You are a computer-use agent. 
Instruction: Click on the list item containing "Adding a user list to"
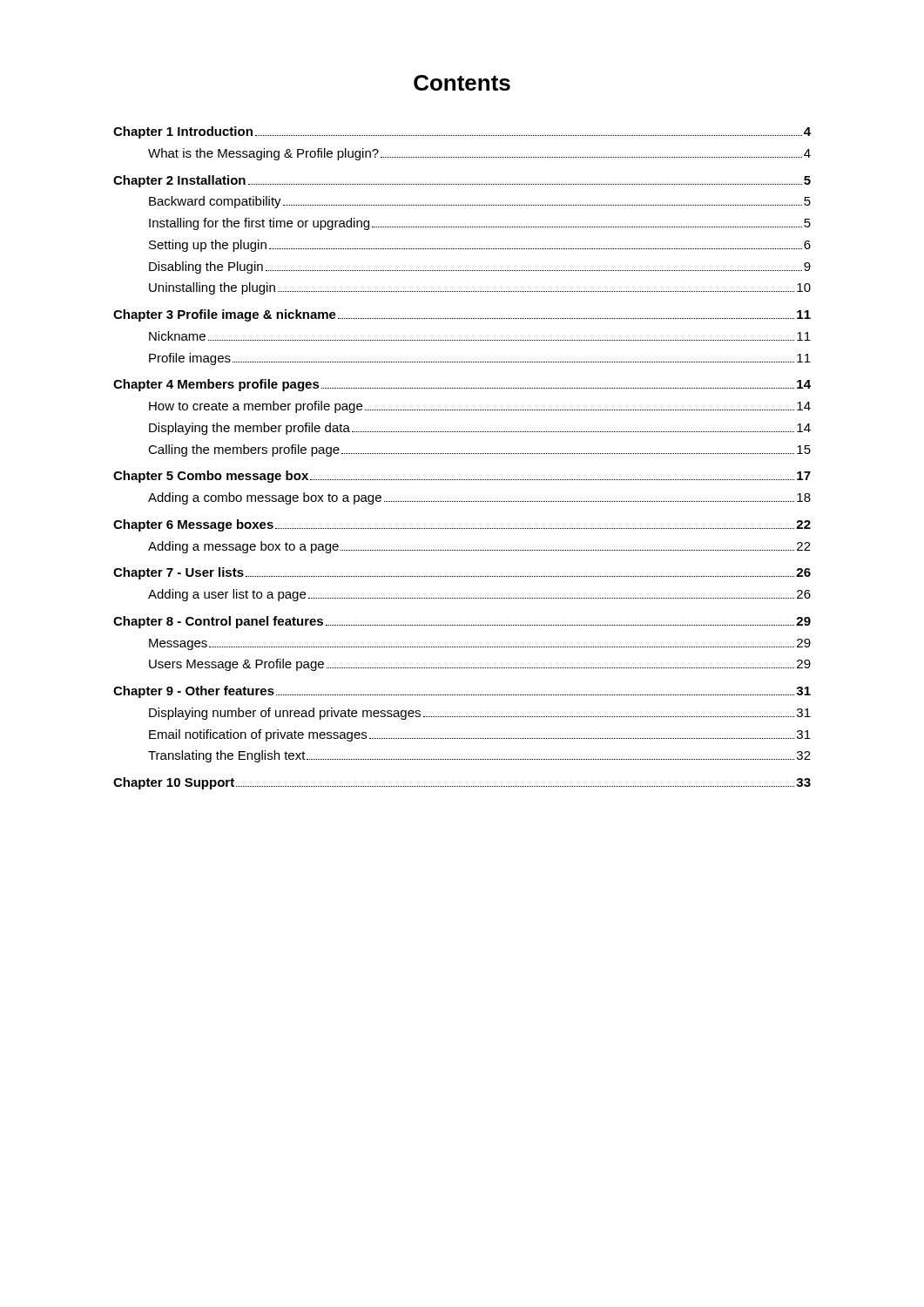click(479, 595)
